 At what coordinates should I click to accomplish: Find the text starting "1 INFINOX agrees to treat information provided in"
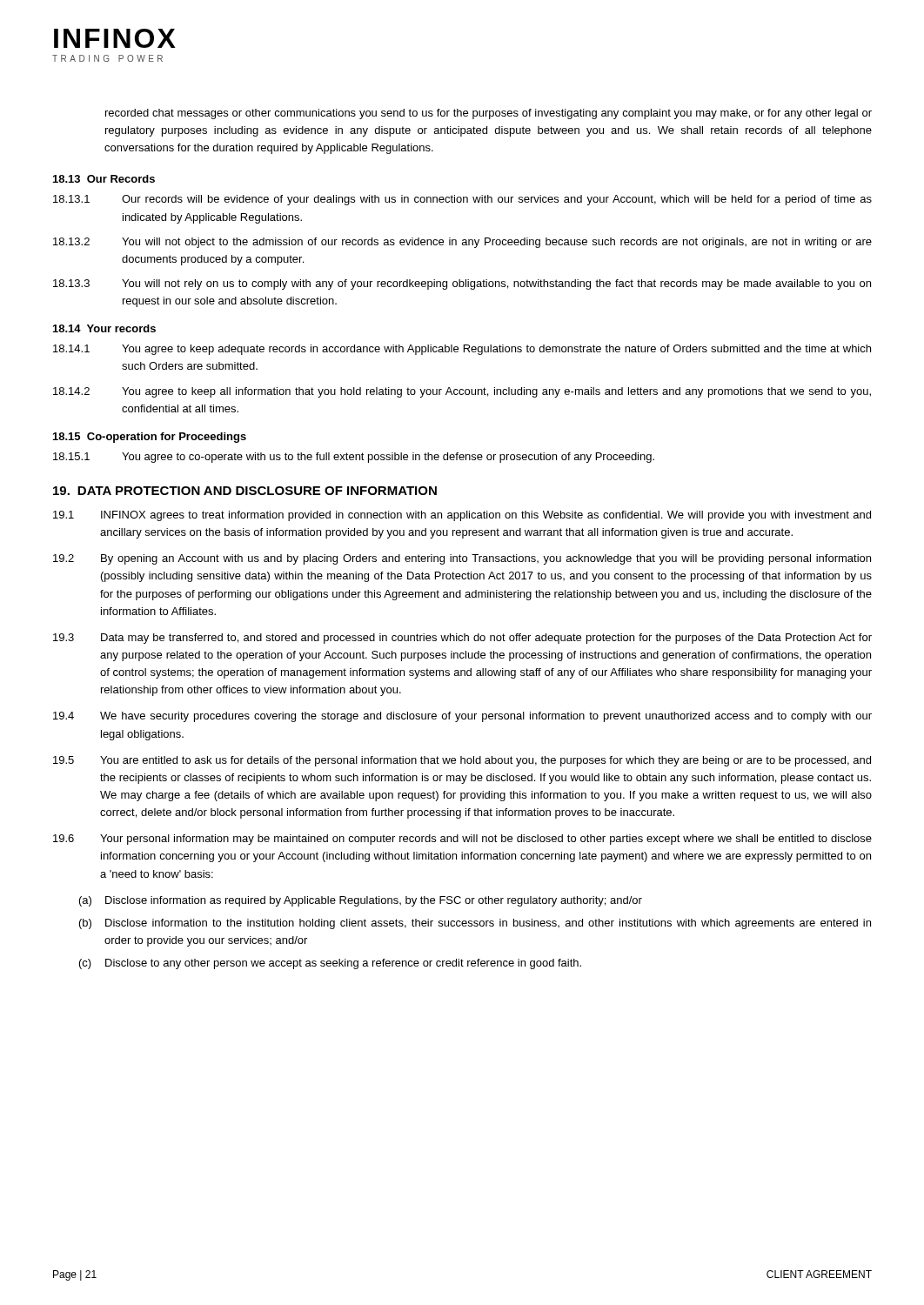click(462, 524)
